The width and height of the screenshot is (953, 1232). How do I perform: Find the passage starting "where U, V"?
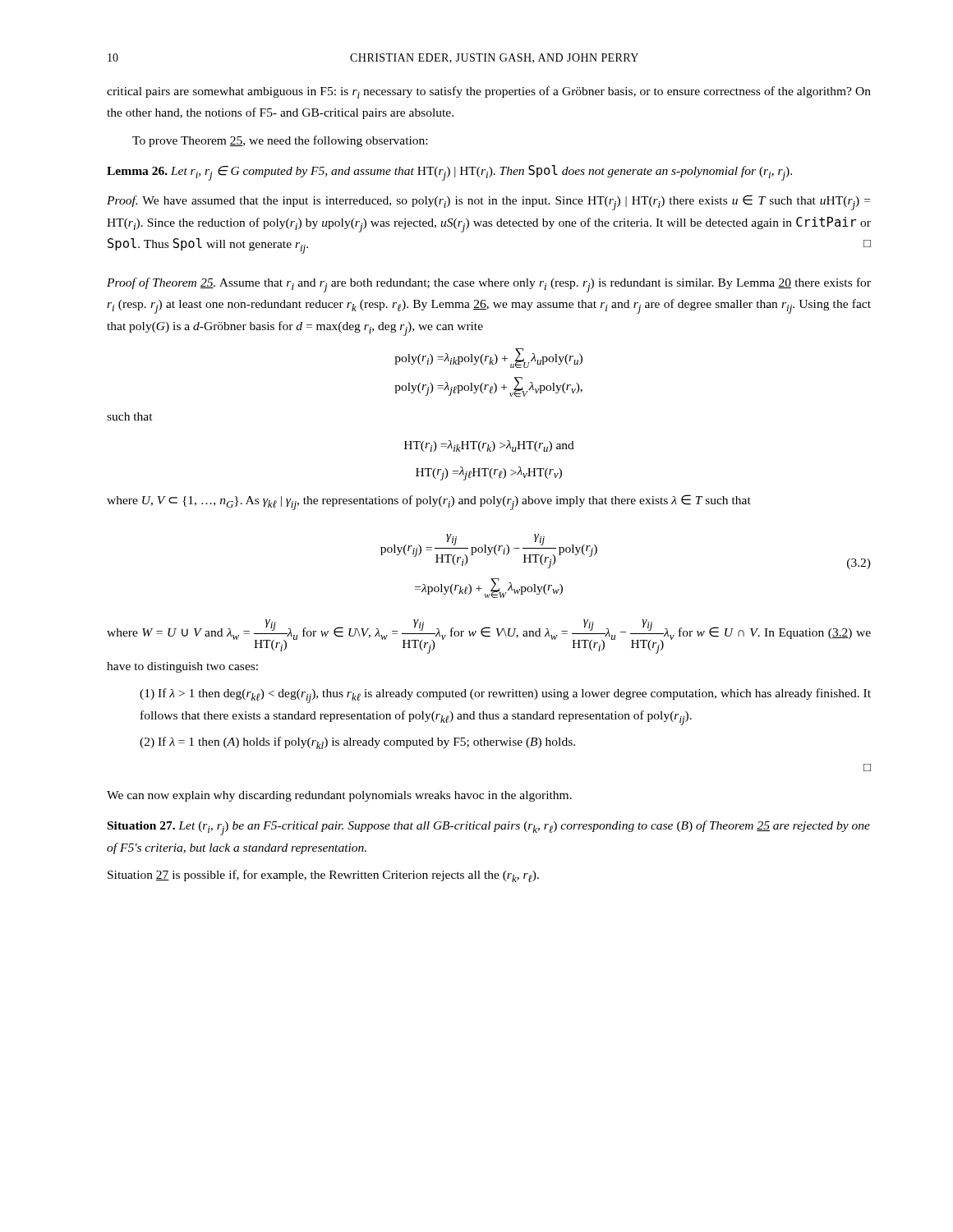click(x=429, y=502)
